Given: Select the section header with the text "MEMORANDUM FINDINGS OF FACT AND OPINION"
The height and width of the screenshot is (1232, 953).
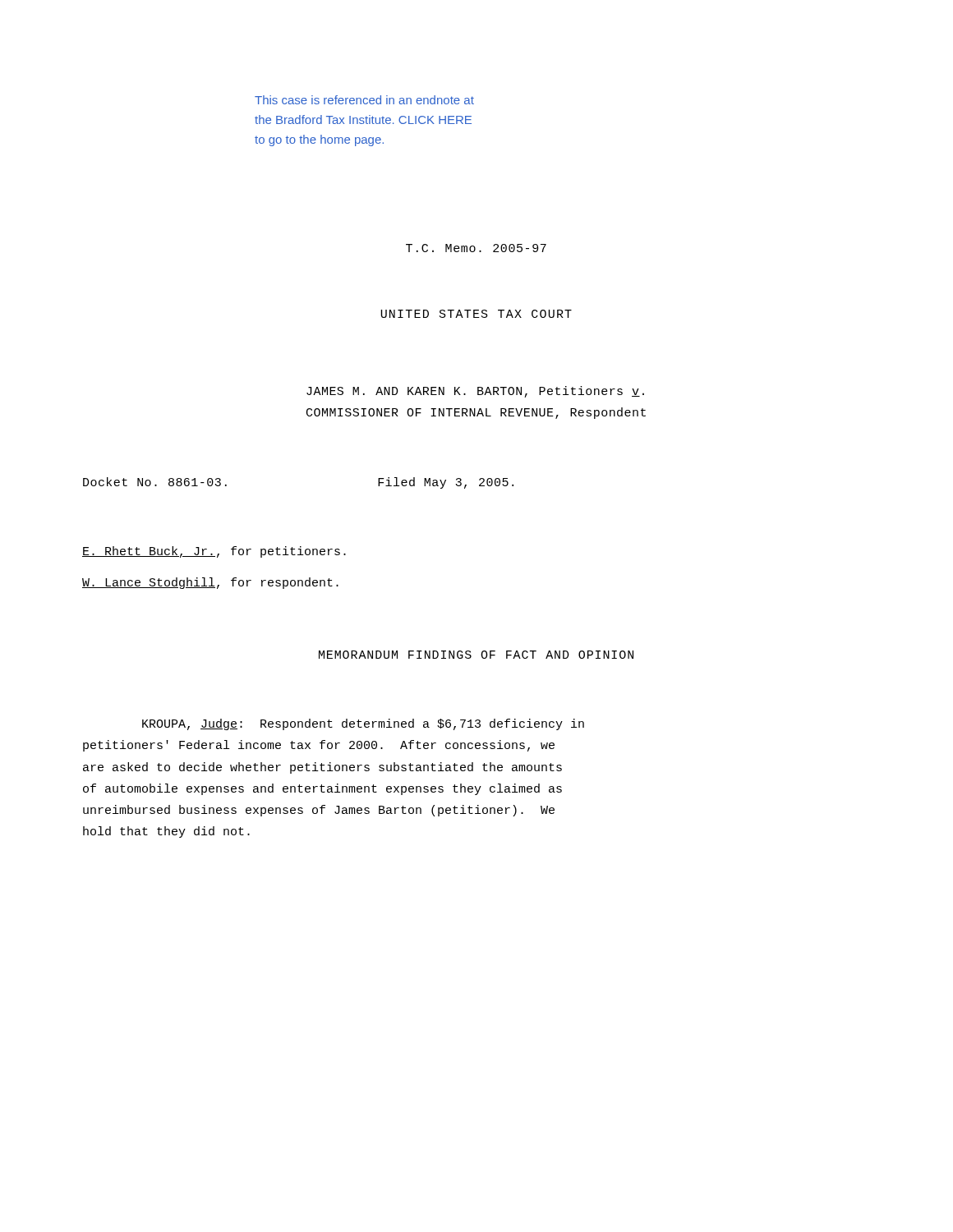Looking at the screenshot, I should click(476, 656).
